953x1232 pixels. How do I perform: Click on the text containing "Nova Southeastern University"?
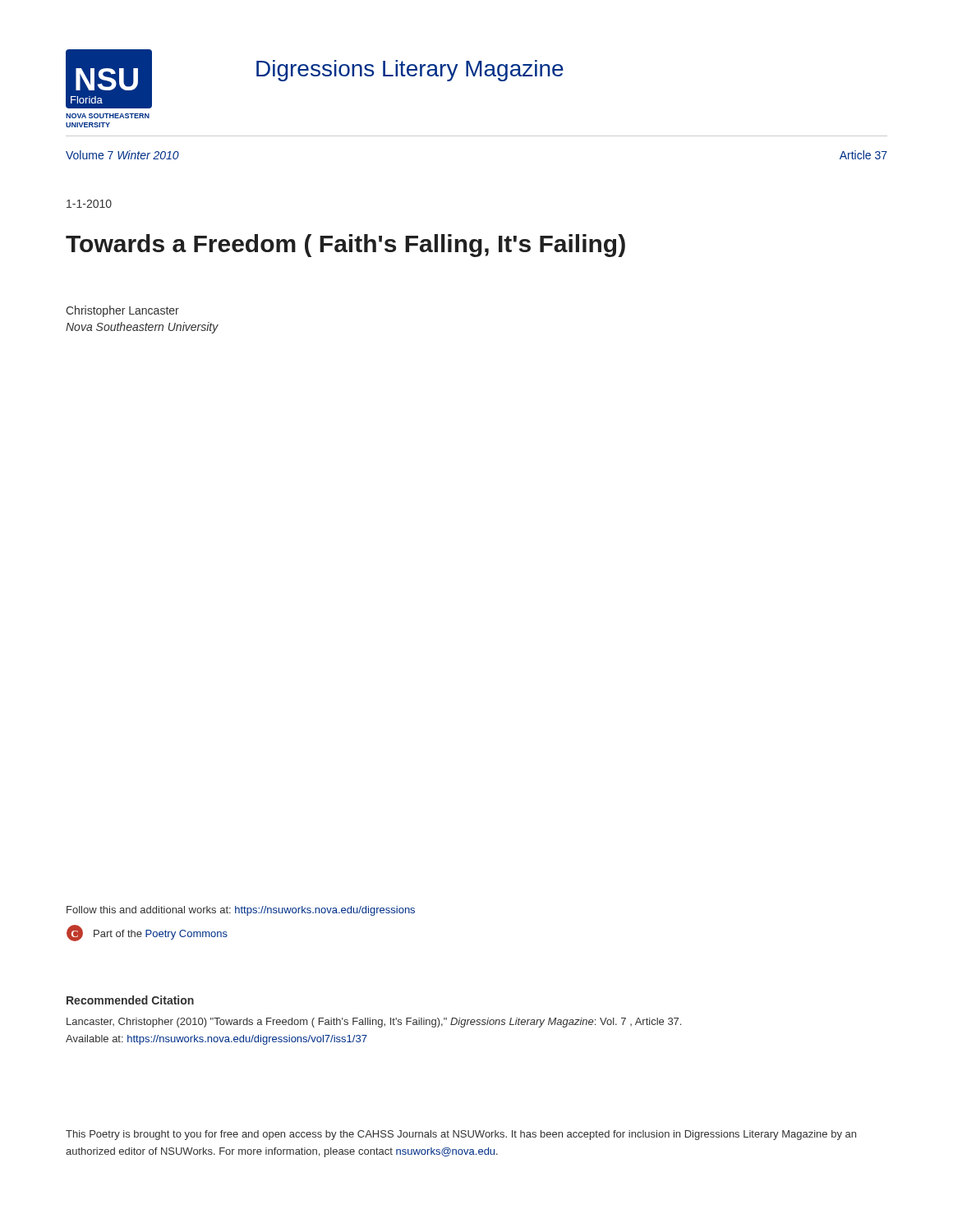pyautogui.click(x=142, y=327)
